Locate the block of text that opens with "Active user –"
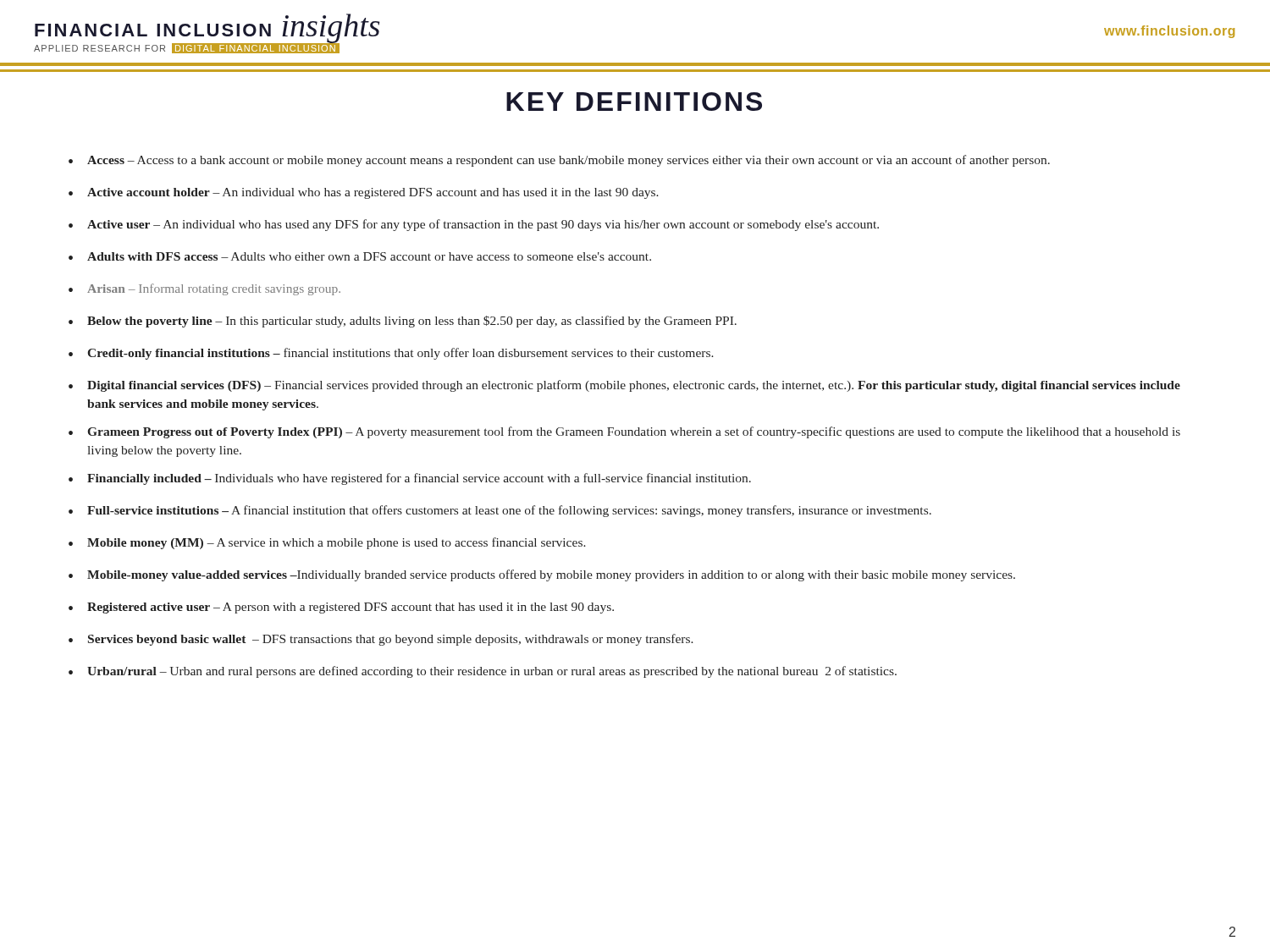Viewport: 1270px width, 952px height. tap(645, 224)
